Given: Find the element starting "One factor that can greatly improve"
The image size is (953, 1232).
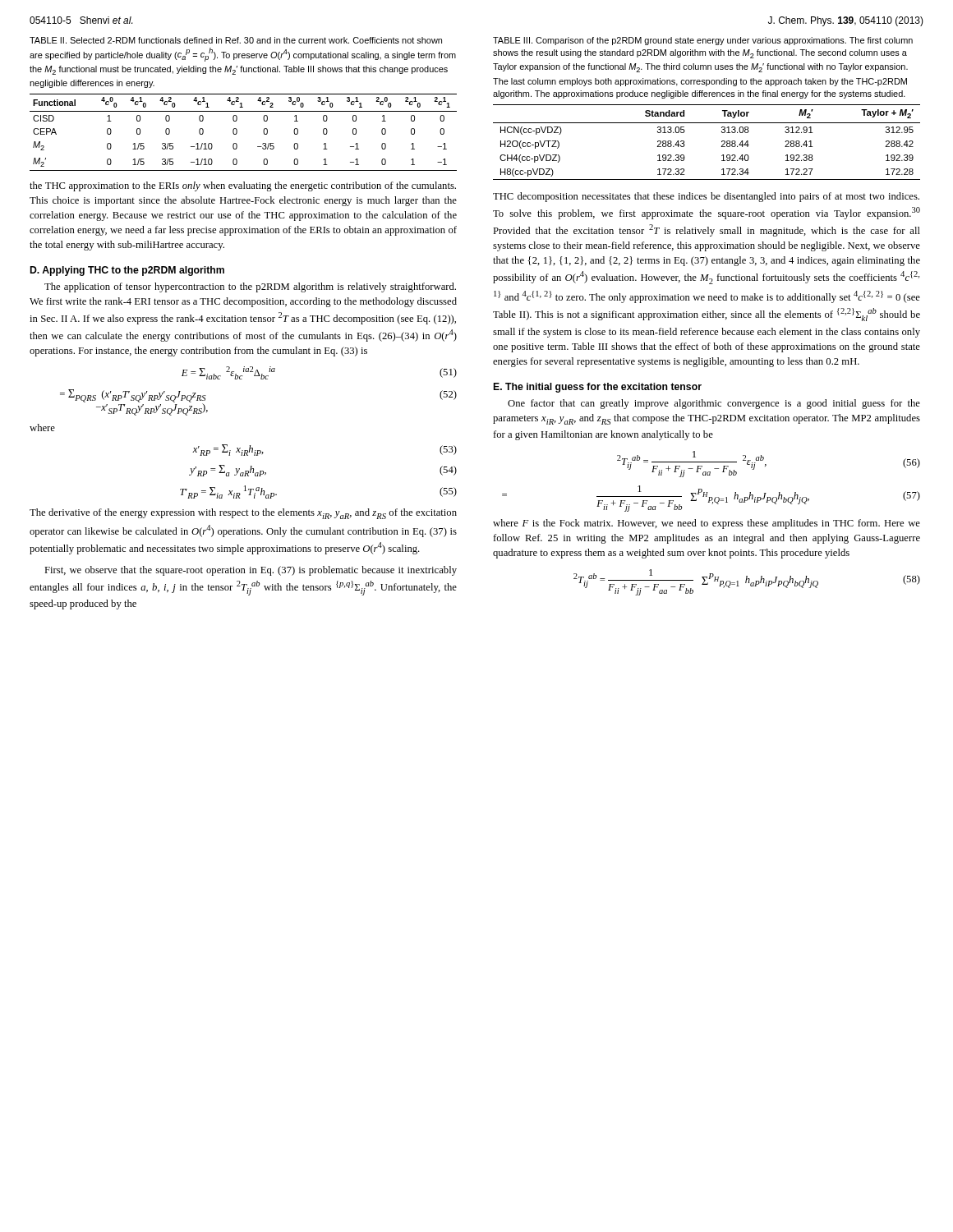Looking at the screenshot, I should click(707, 419).
